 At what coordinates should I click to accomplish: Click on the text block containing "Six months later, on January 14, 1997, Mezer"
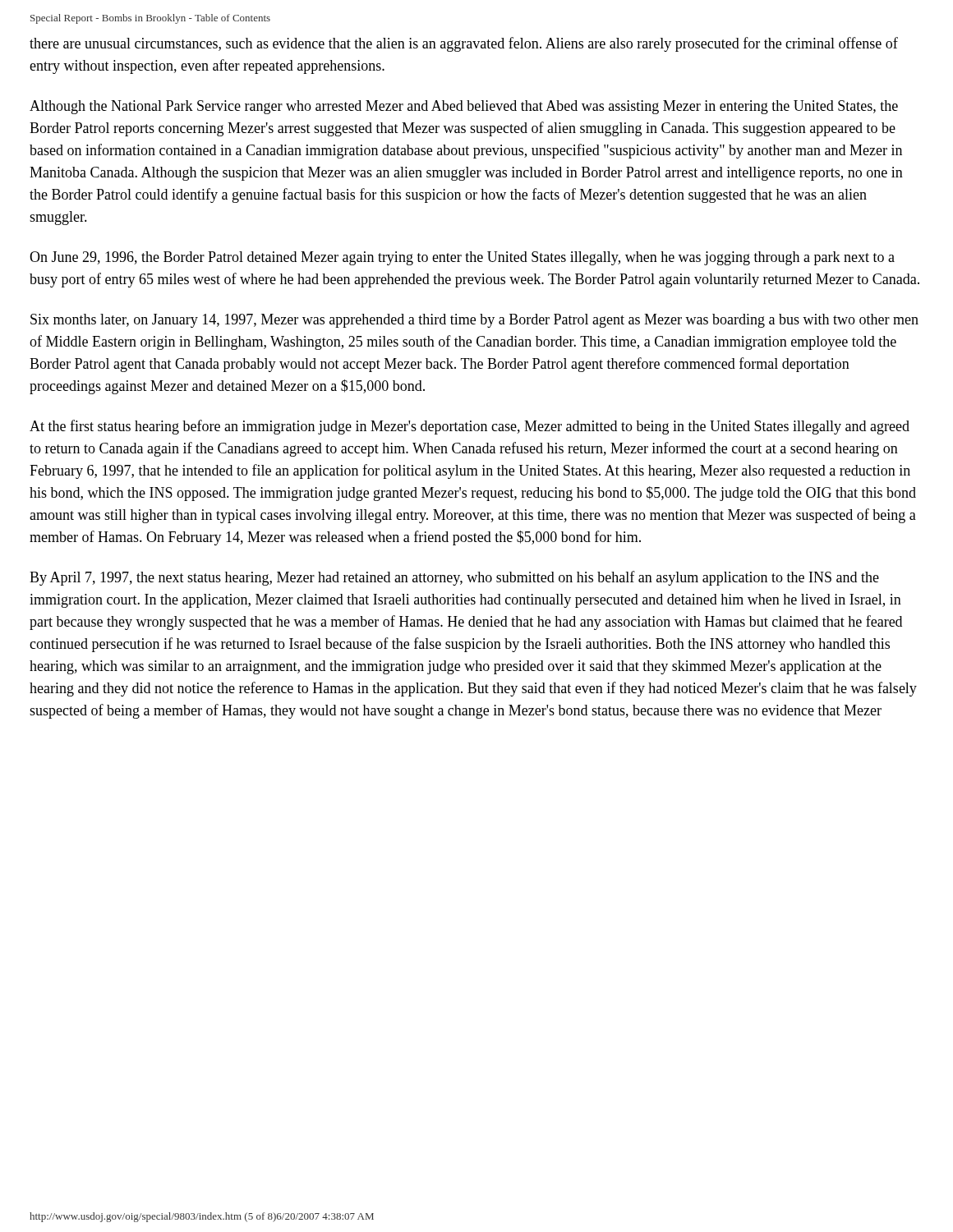pyautogui.click(x=474, y=353)
